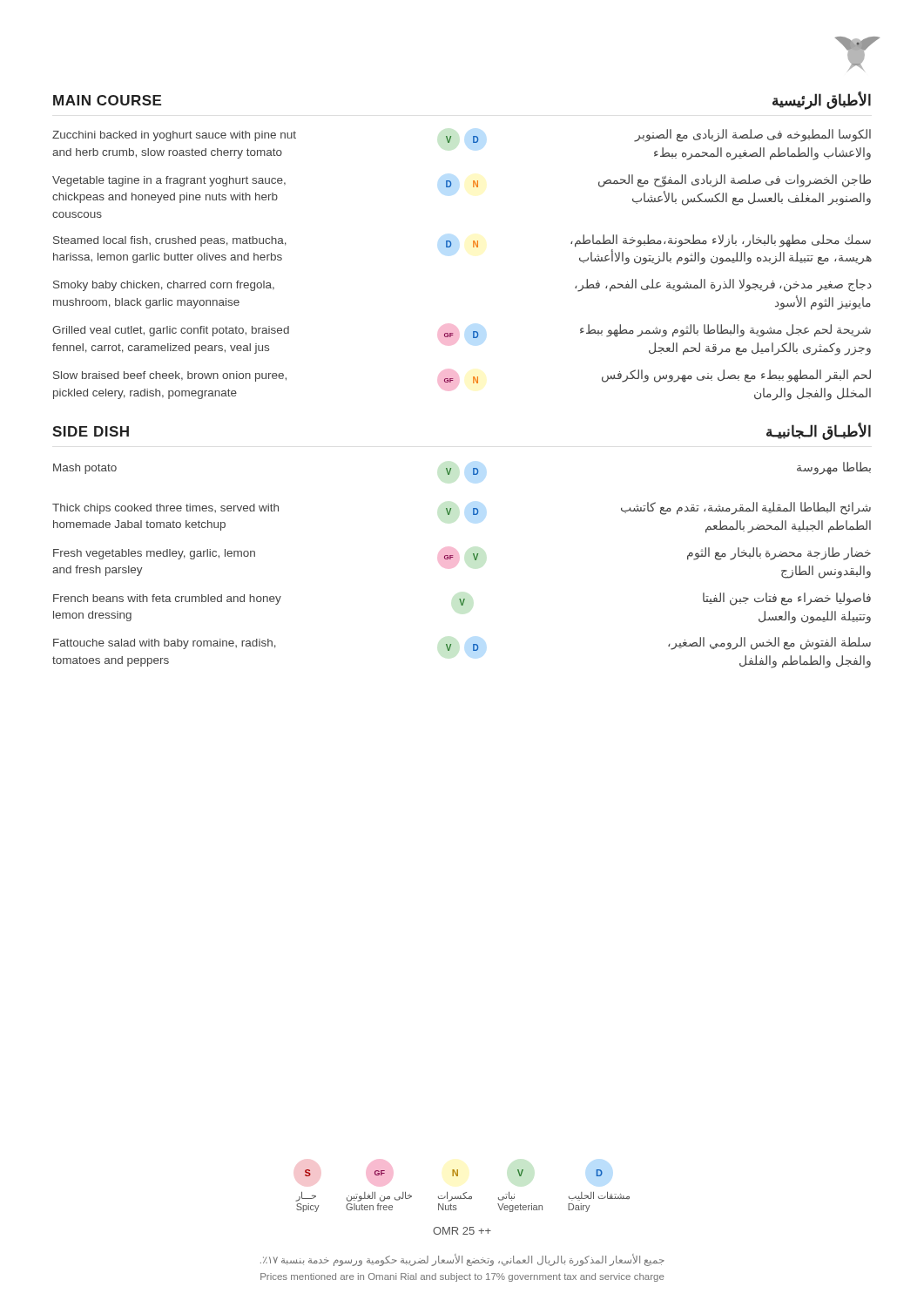This screenshot has width=924, height=1307.
Task: Click on the block starting "الأطبـاق الـجانبيـة"
Action: [819, 432]
